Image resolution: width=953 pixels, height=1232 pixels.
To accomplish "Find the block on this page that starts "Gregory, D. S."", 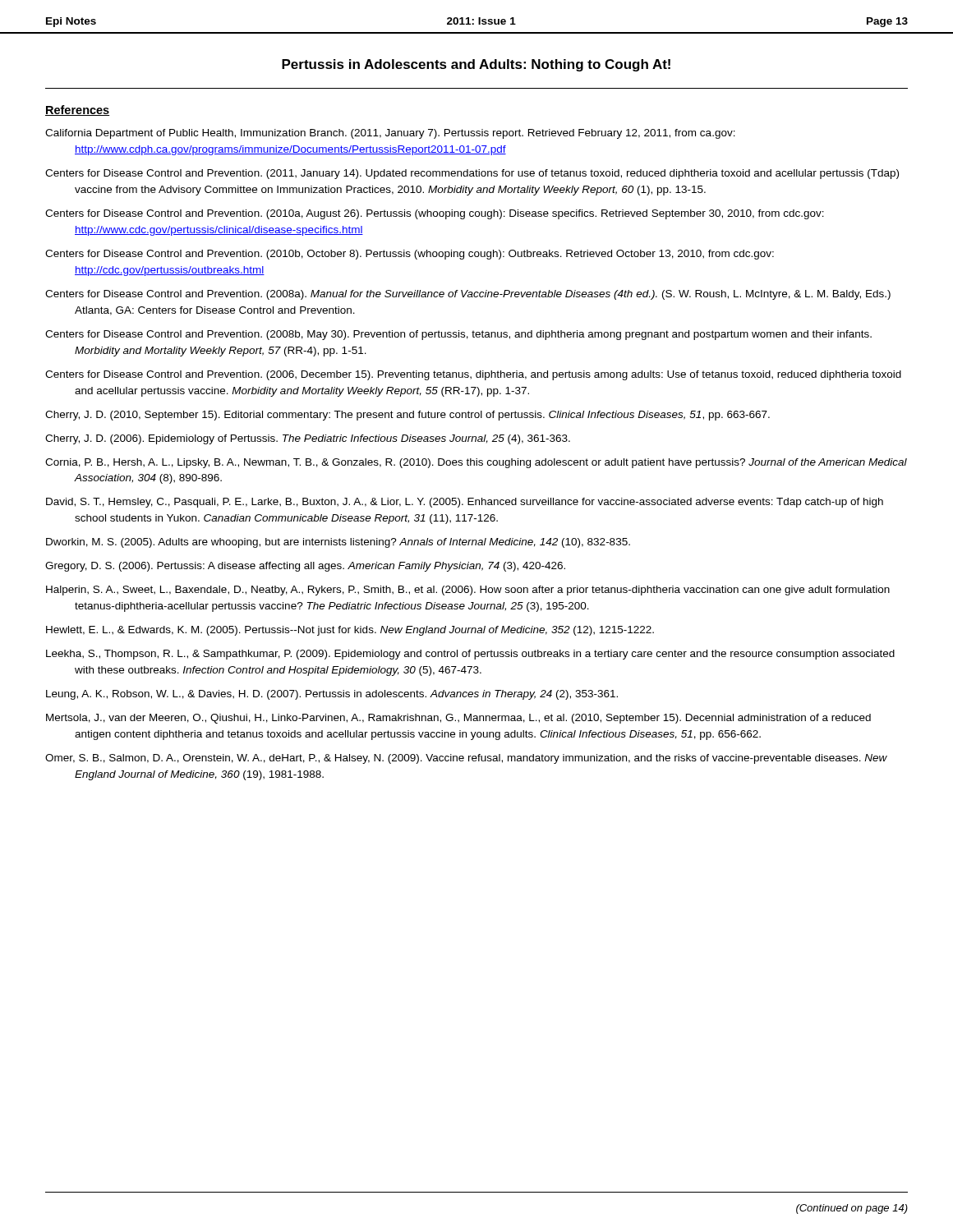I will (x=306, y=566).
